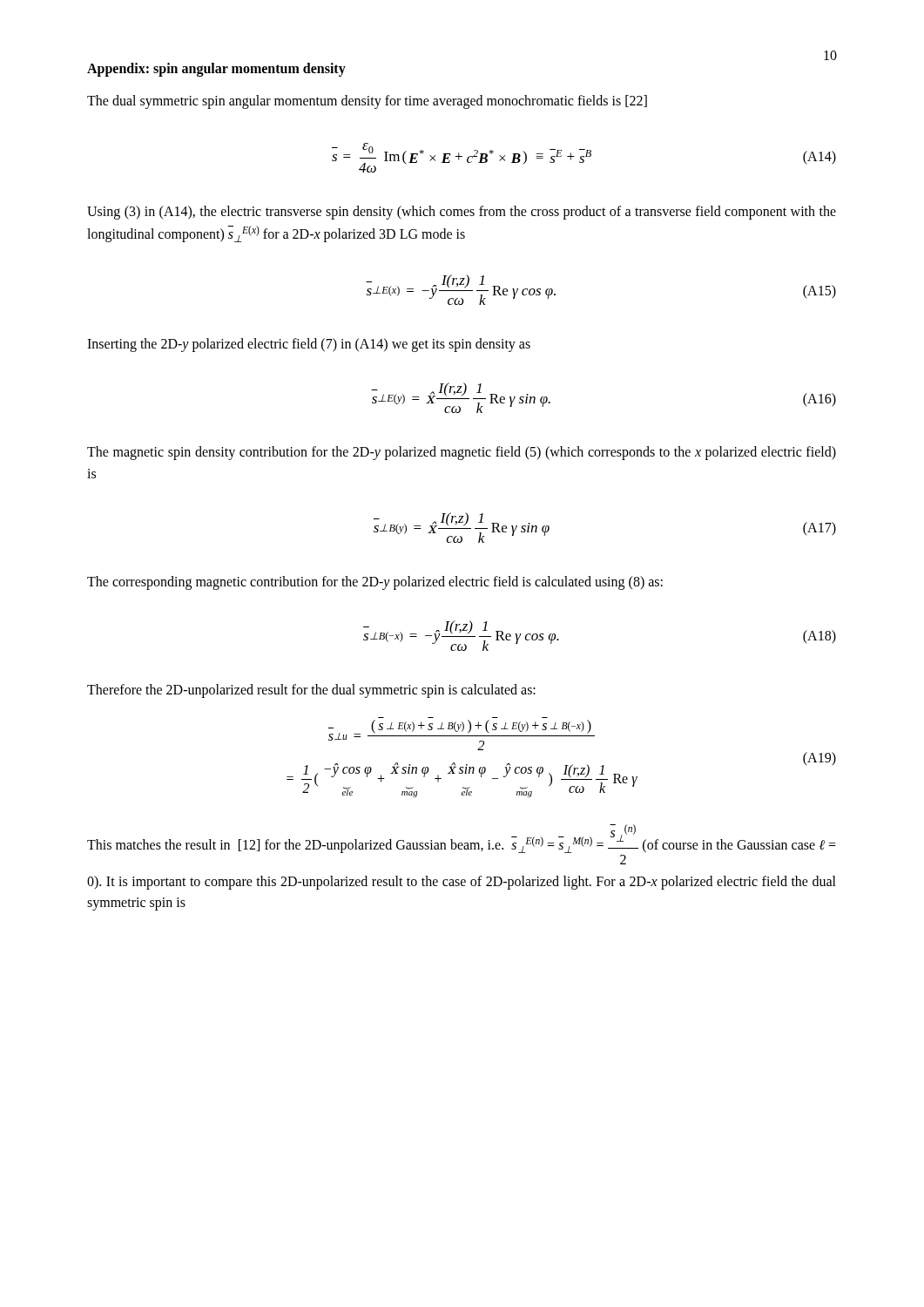Click the passage that begins "Therefore the 2D-unpolarized"
Viewport: 924px width, 1307px height.
pos(312,689)
